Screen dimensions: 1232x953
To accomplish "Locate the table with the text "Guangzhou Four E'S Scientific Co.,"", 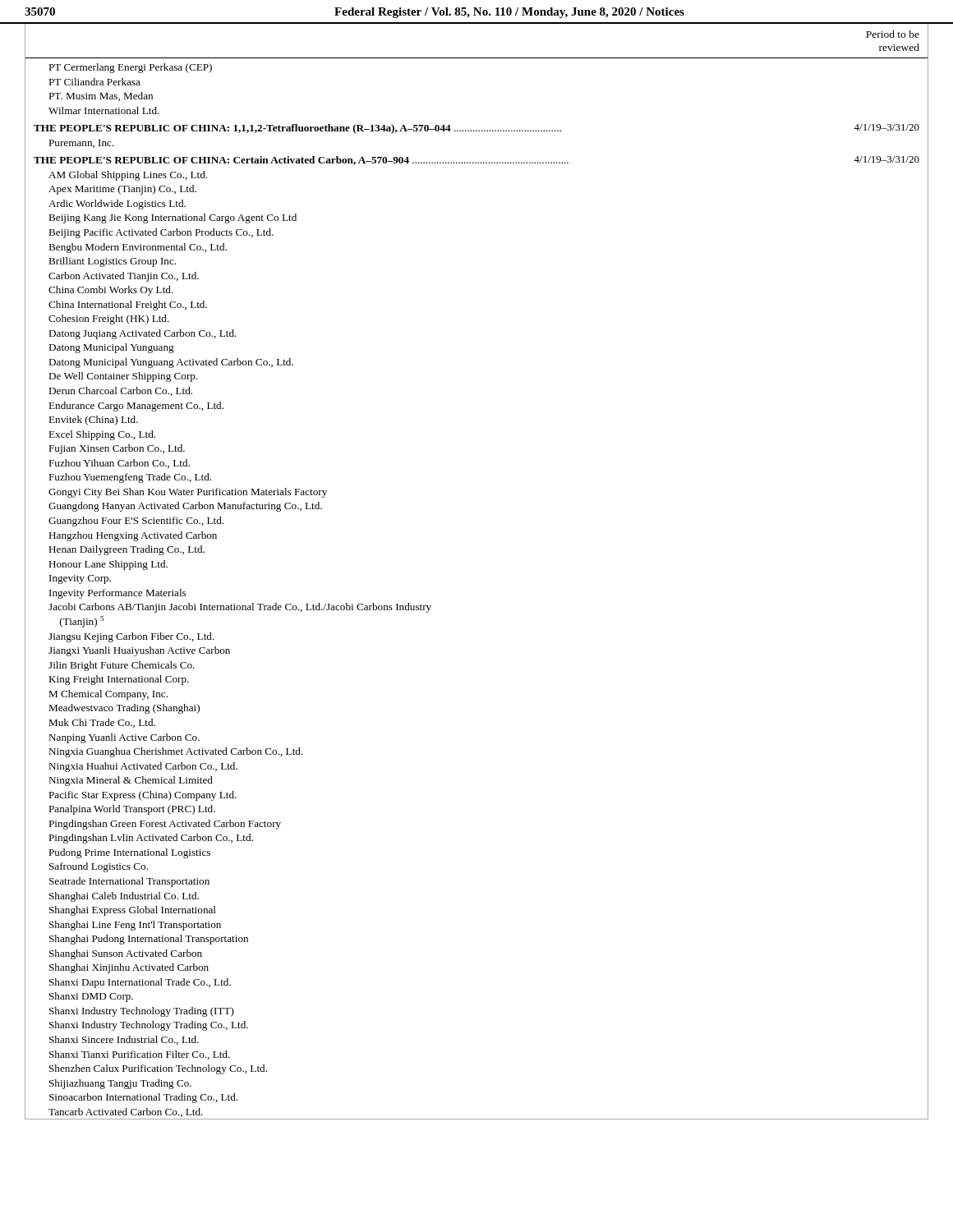I will click(476, 572).
